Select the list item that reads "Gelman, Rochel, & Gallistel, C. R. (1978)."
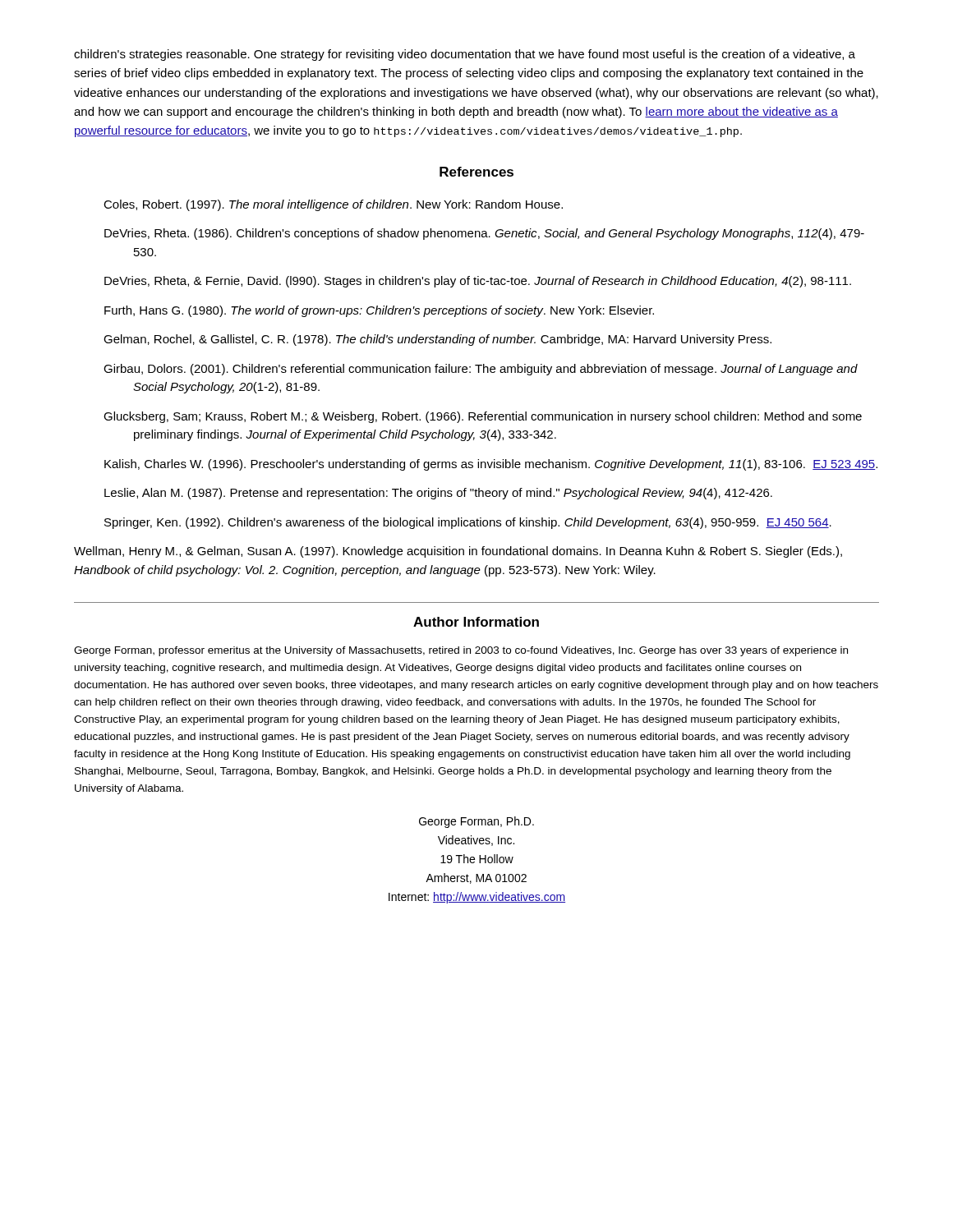Screen dimensions: 1232x953 click(x=438, y=339)
